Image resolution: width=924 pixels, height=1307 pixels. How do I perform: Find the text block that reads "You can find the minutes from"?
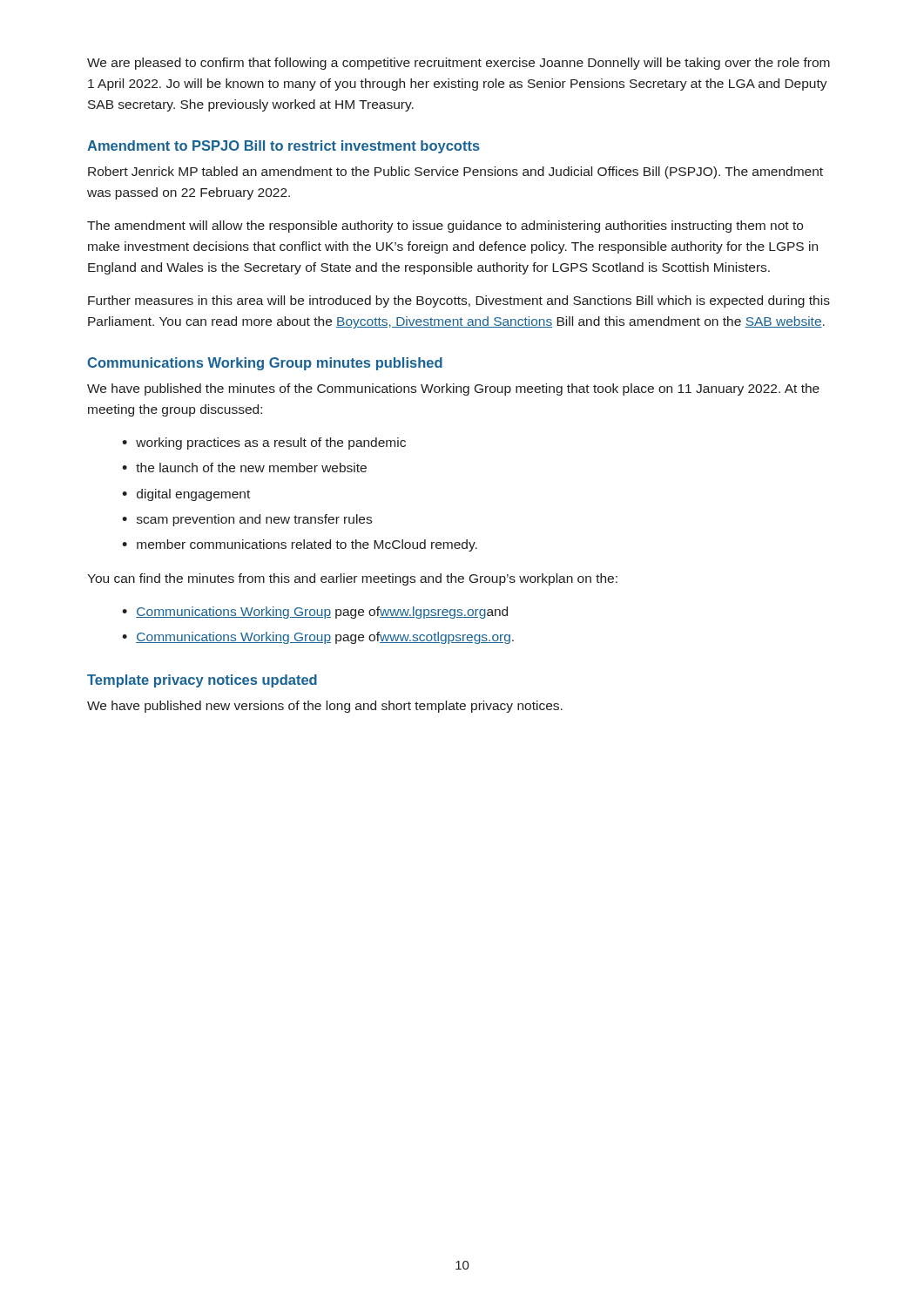[x=353, y=578]
